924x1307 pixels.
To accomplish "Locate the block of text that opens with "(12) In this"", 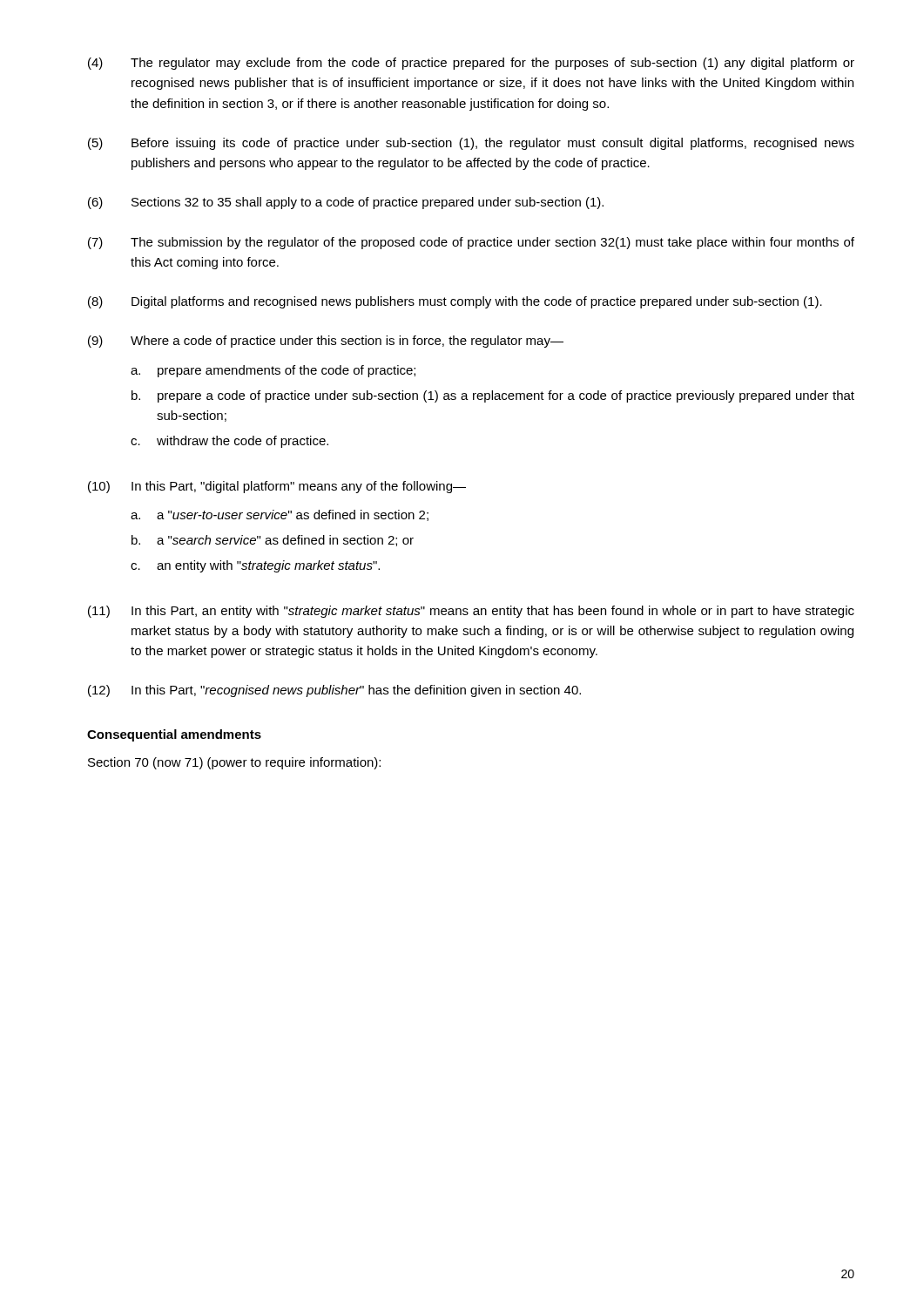I will coord(471,690).
